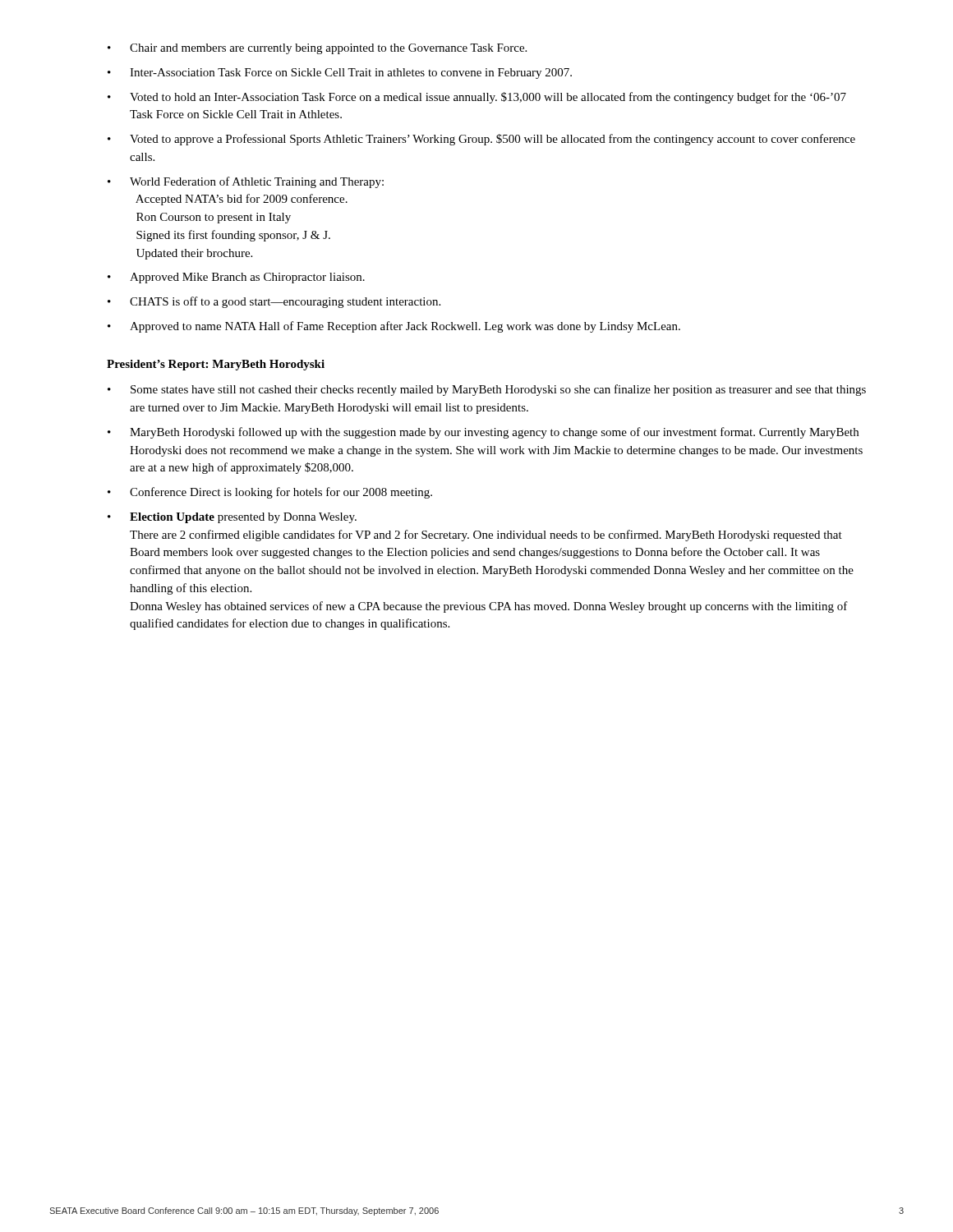Click the passage that begins "• Approved to"
This screenshot has height=1232, width=953.
click(x=489, y=327)
